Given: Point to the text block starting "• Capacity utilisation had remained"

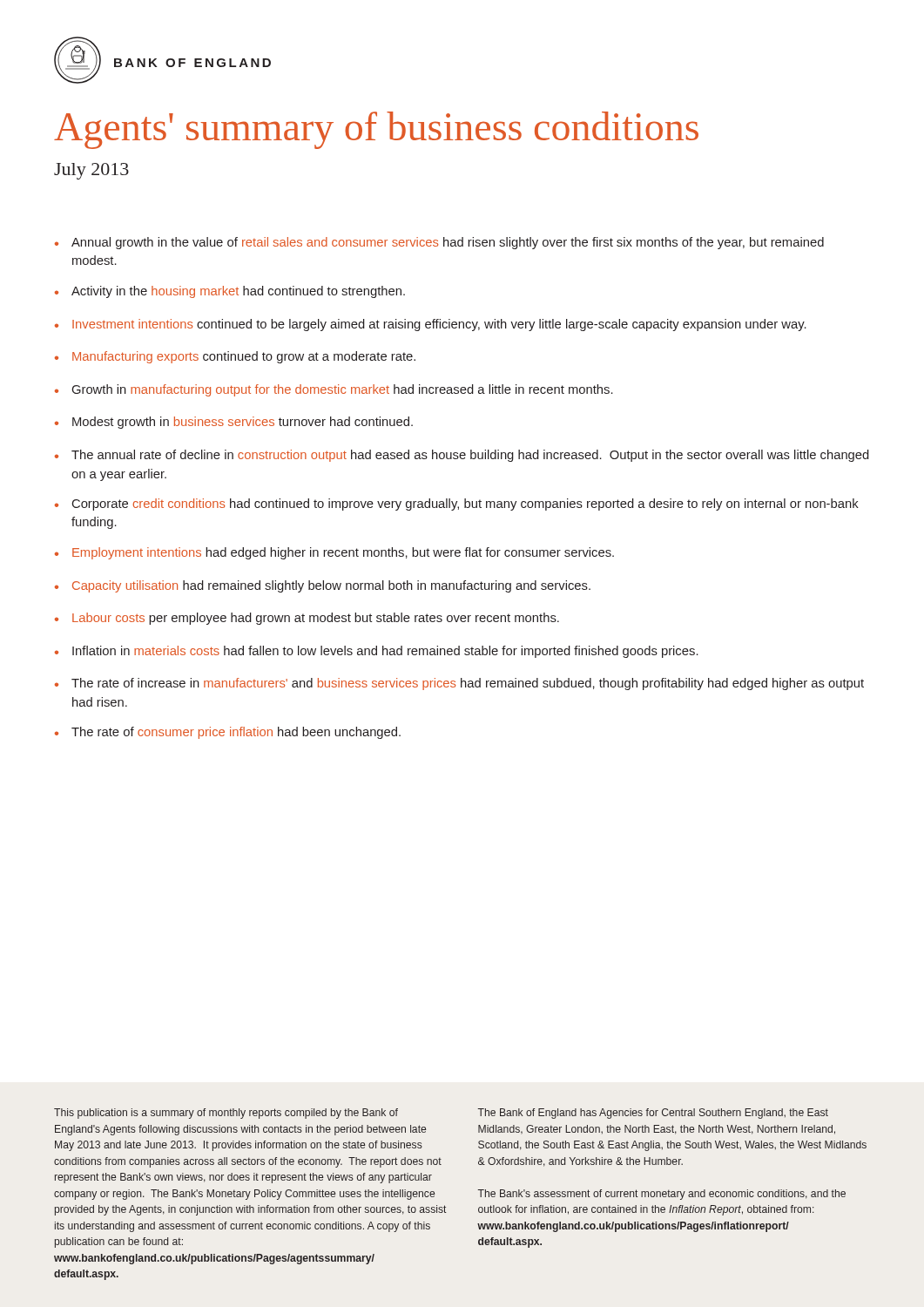Looking at the screenshot, I should pyautogui.click(x=462, y=587).
